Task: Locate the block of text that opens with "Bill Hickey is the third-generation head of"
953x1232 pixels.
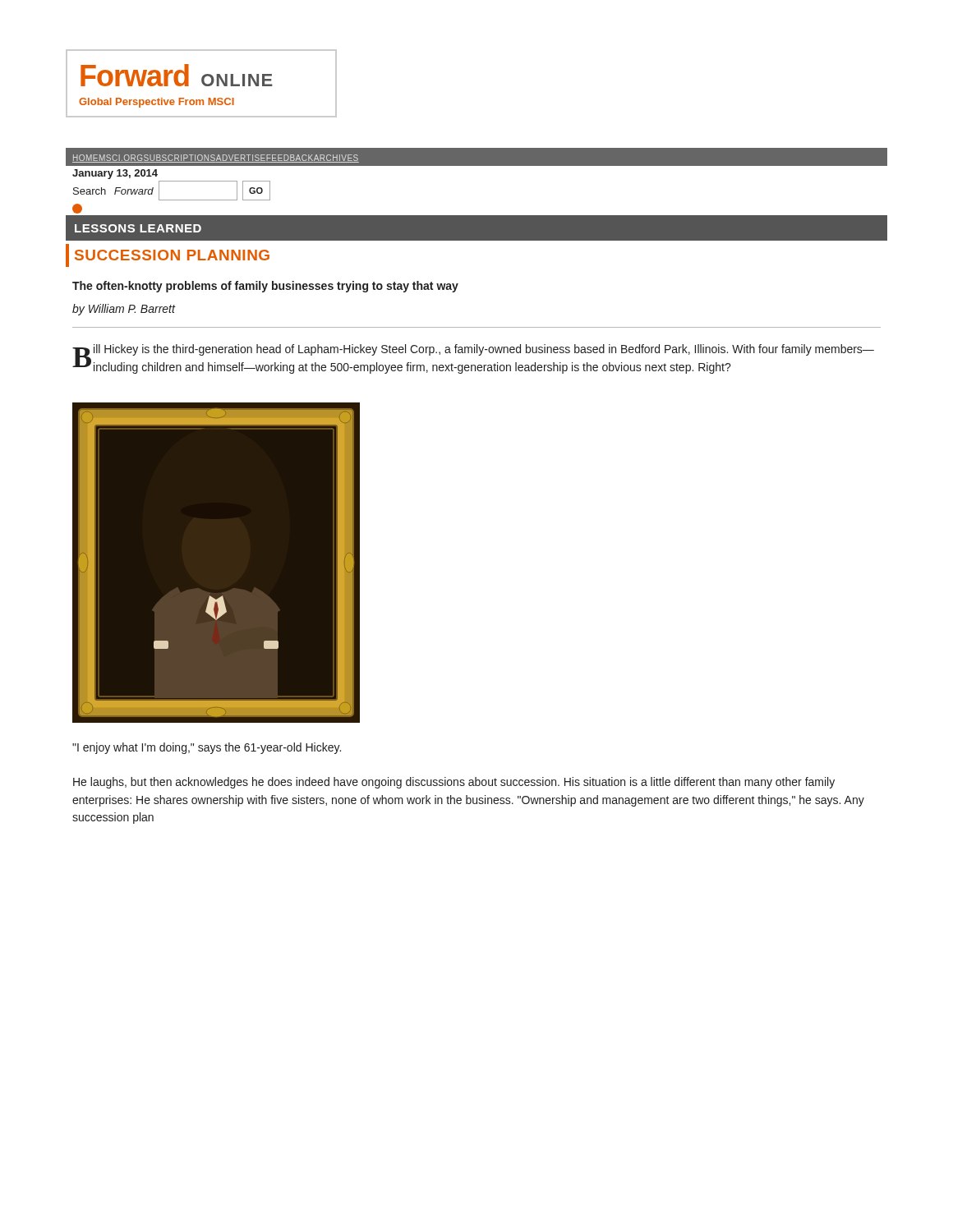Action: click(x=473, y=357)
